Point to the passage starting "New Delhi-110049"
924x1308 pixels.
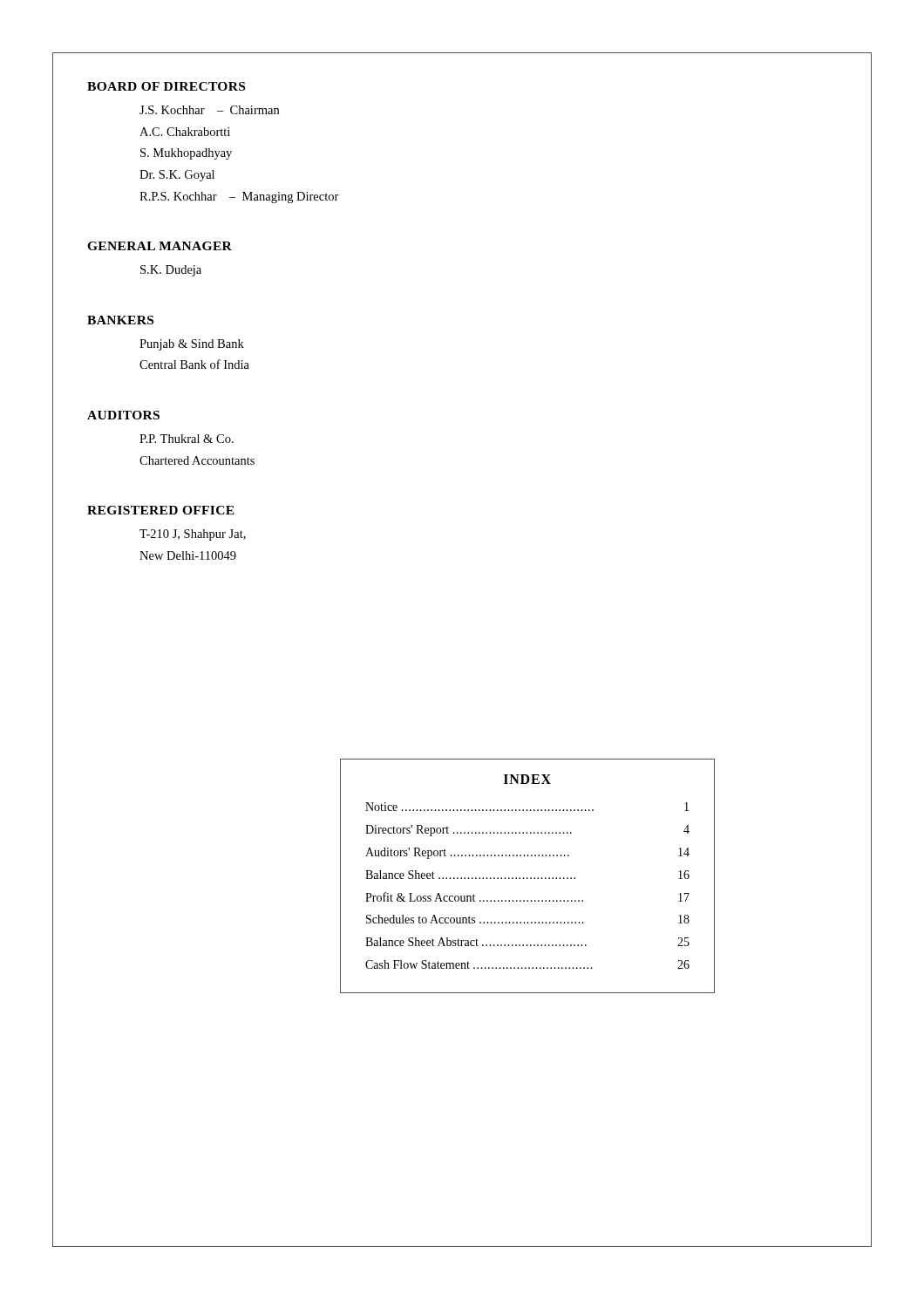click(x=188, y=556)
